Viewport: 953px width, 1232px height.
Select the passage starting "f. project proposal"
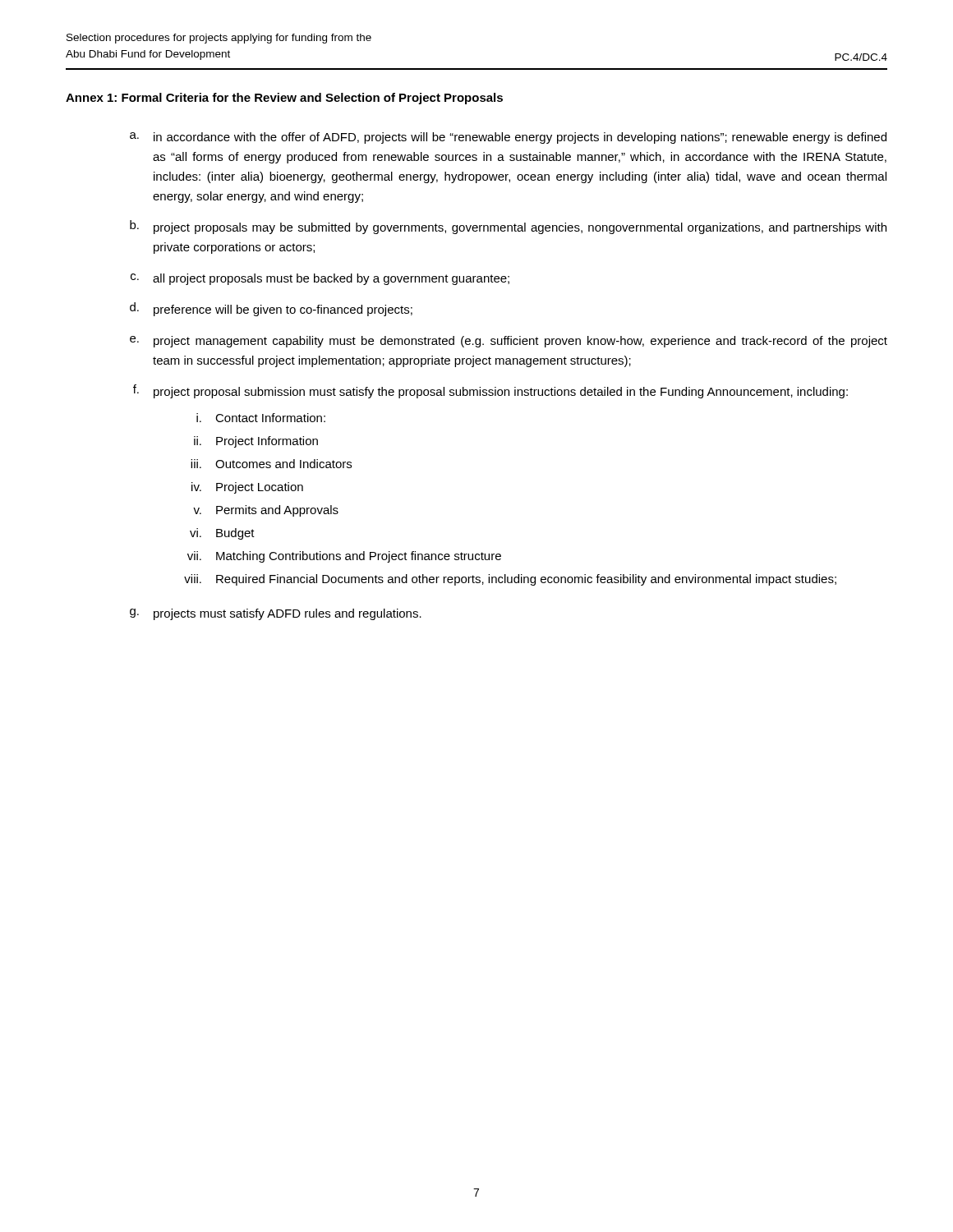point(490,391)
